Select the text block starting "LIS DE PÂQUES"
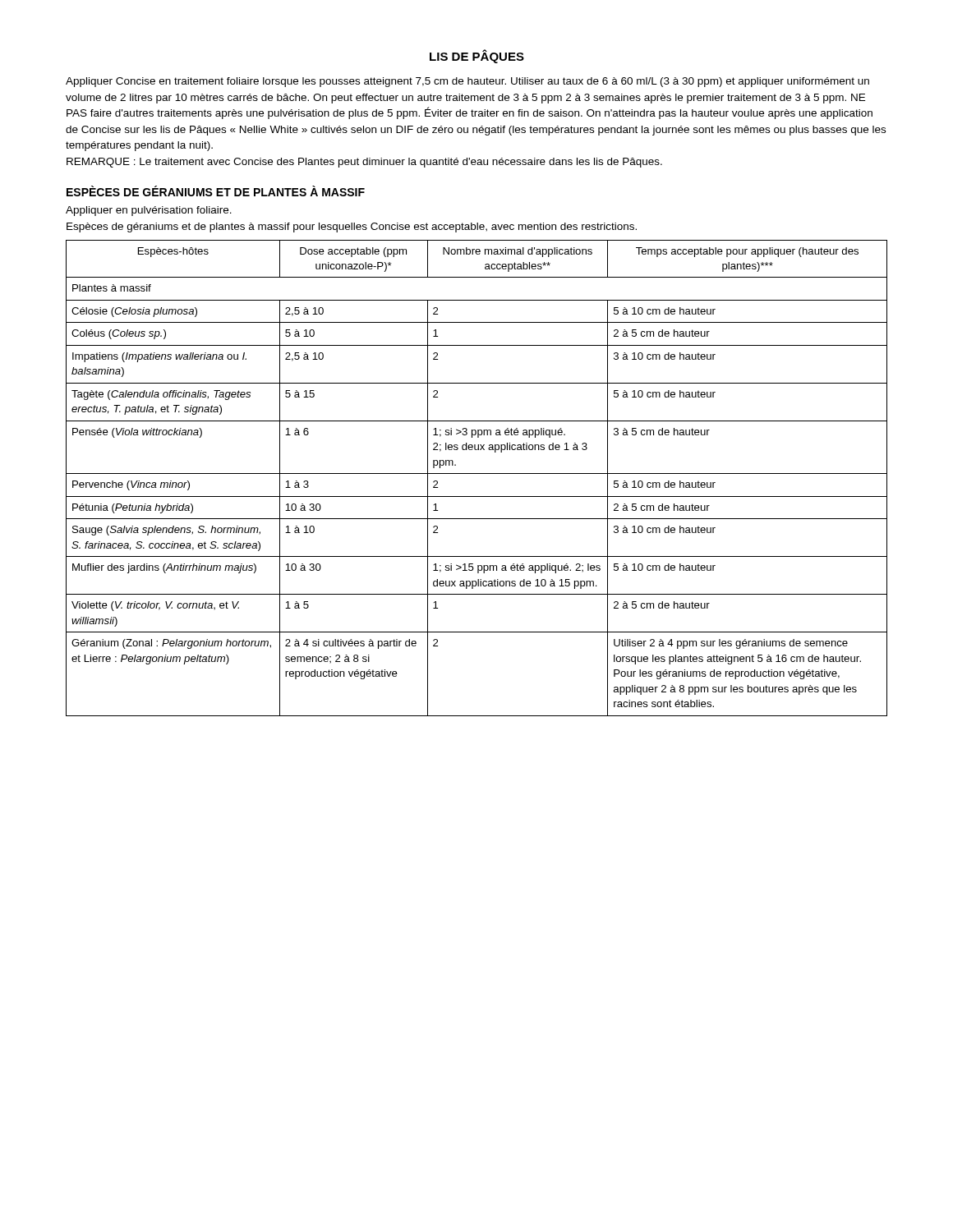 click(476, 56)
